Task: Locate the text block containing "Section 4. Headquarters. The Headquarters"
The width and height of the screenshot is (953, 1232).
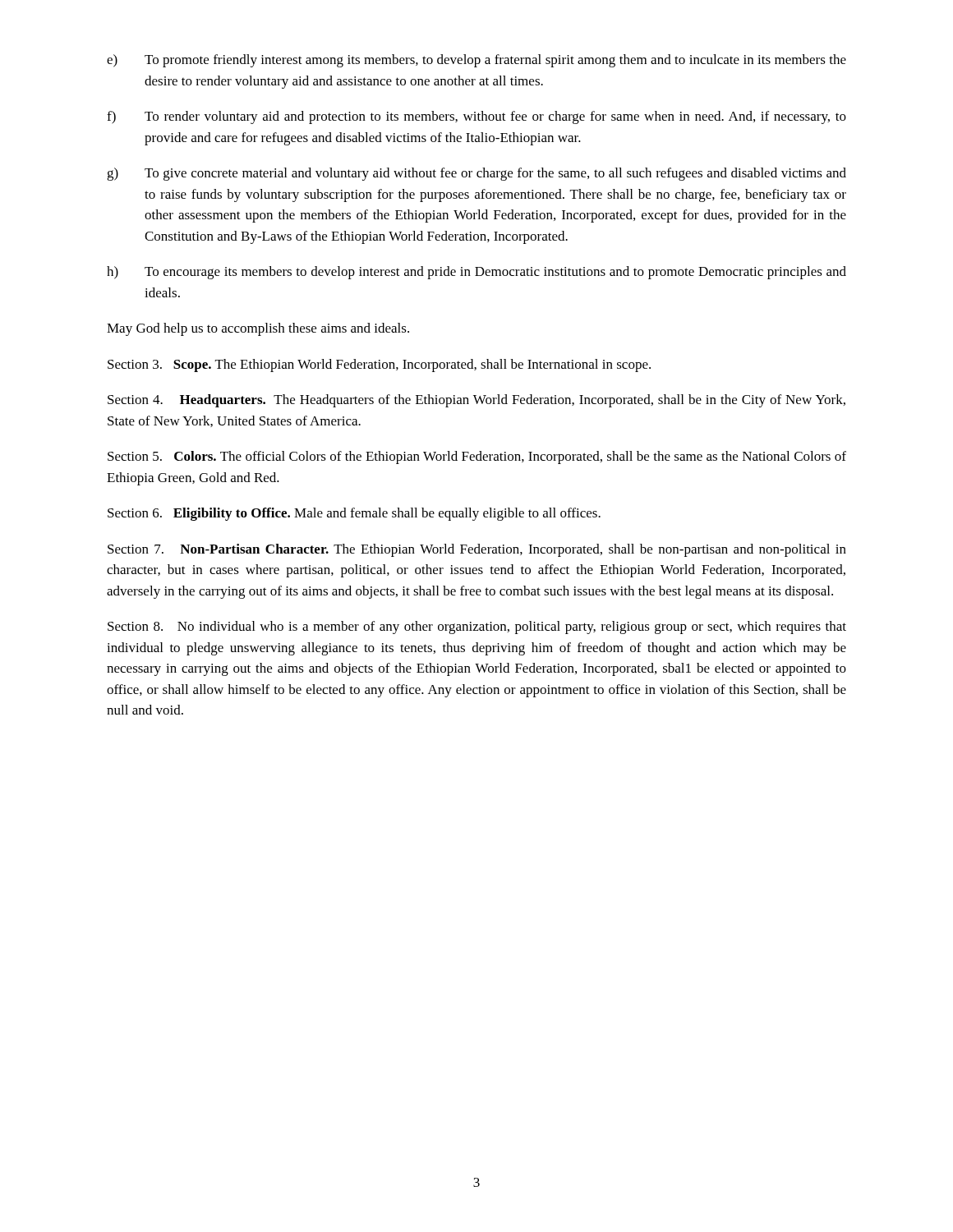Action: [x=476, y=410]
